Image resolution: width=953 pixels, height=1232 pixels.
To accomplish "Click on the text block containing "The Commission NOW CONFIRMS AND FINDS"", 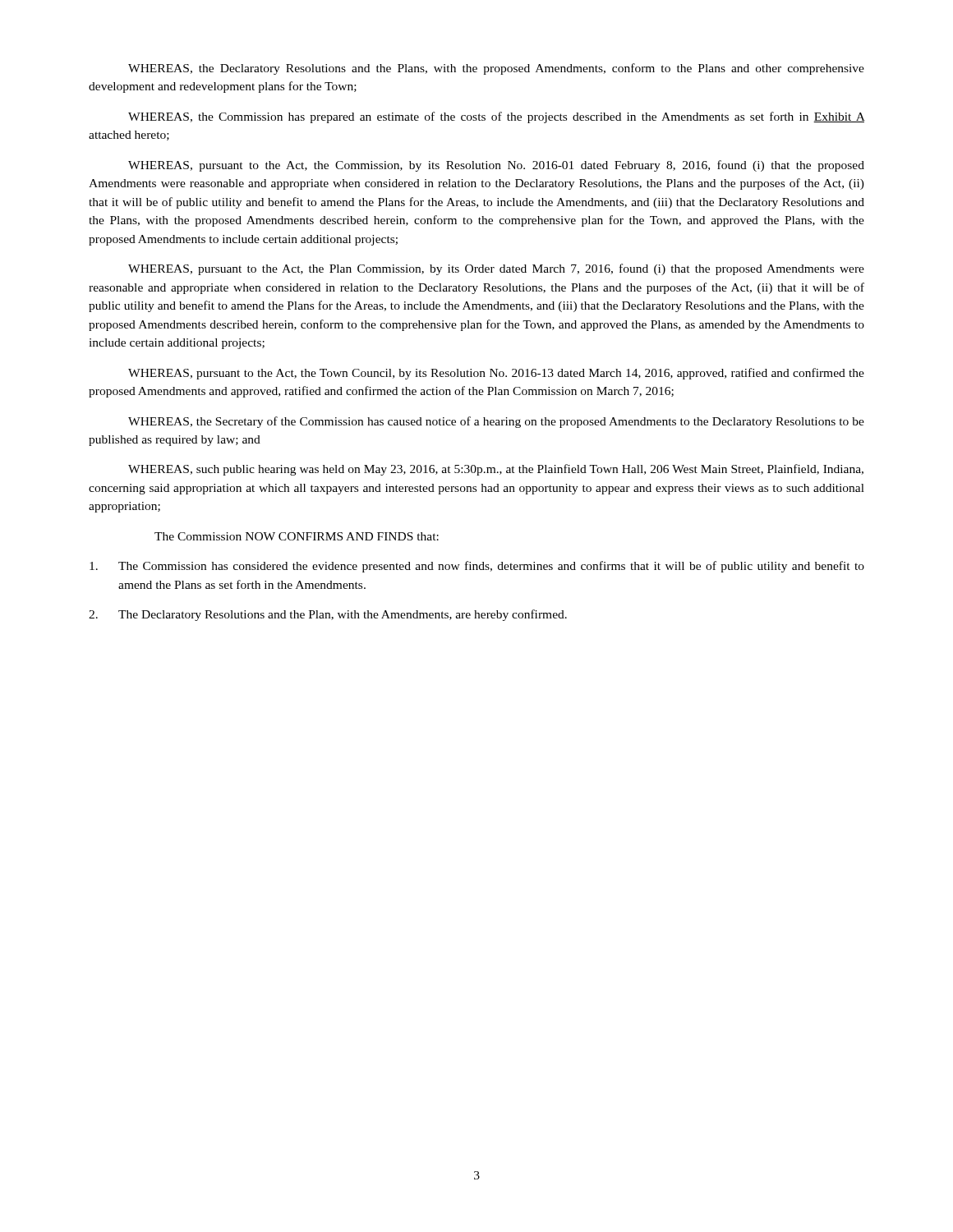I will click(297, 536).
